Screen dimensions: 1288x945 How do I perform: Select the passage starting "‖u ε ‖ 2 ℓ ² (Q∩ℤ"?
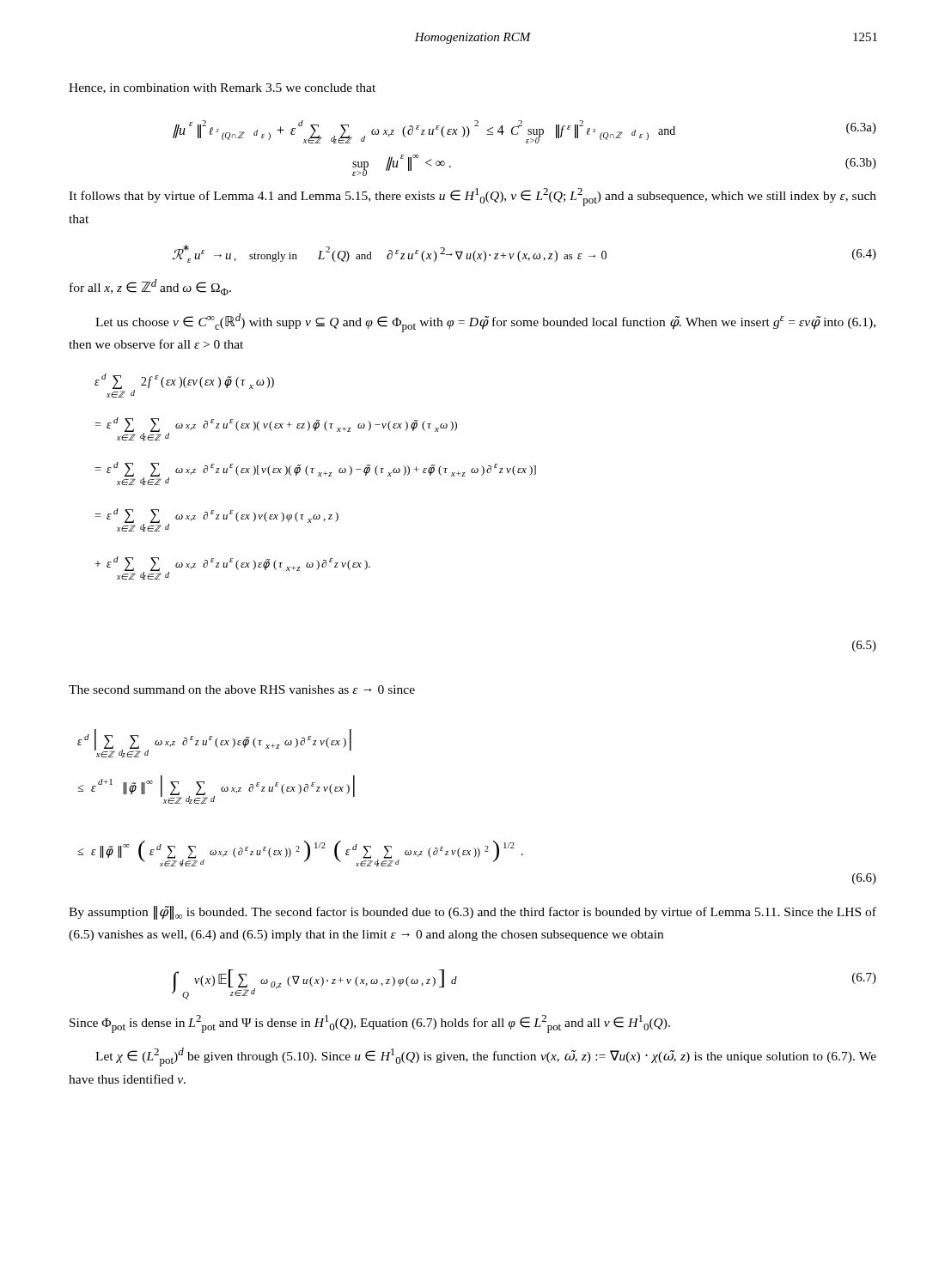point(472,142)
